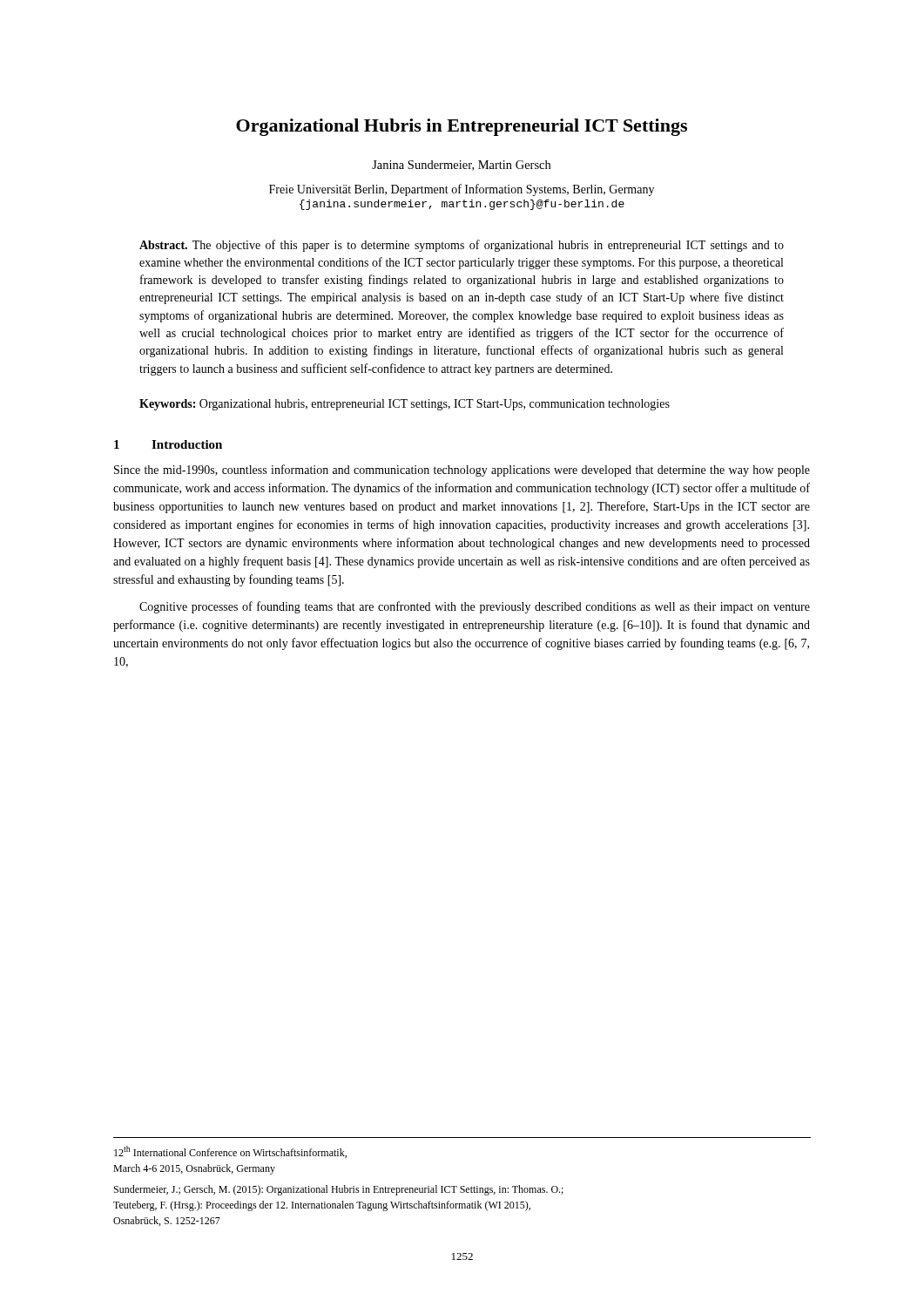Point to the element starting "Since the mid-1990s,"

[x=462, y=525]
